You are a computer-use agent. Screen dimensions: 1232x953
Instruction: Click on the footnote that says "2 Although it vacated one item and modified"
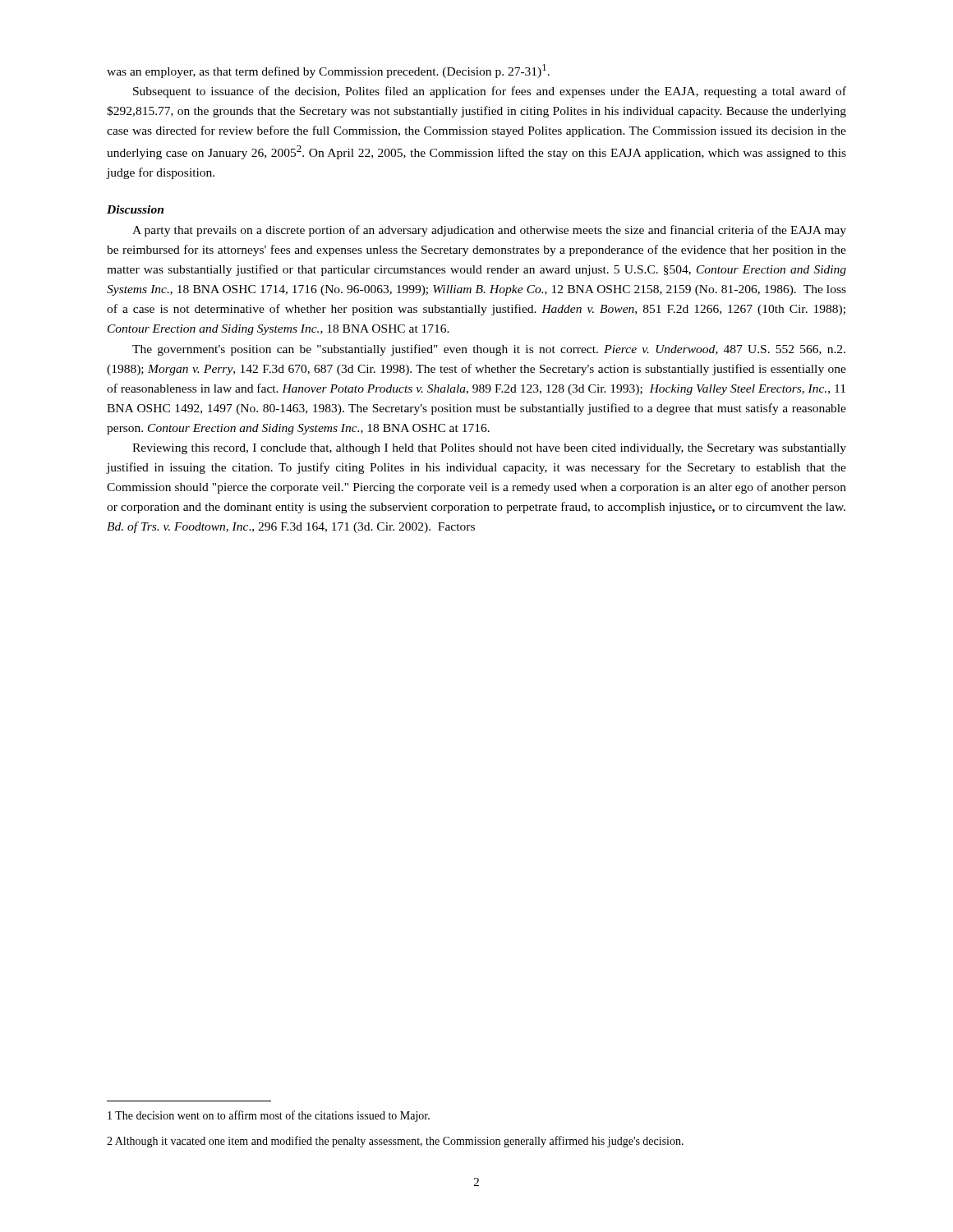395,1141
